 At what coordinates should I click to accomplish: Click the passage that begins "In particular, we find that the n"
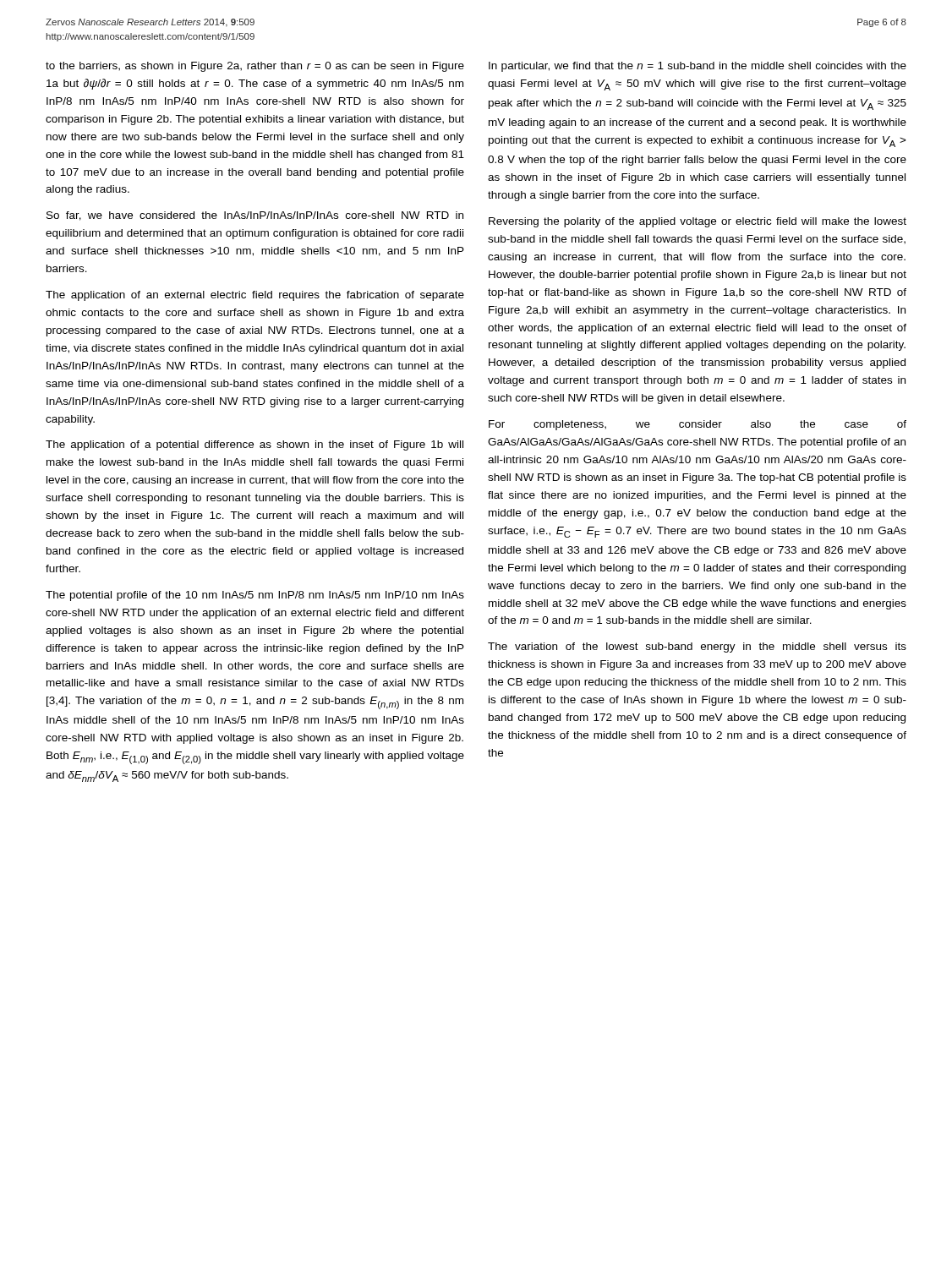pos(697,131)
